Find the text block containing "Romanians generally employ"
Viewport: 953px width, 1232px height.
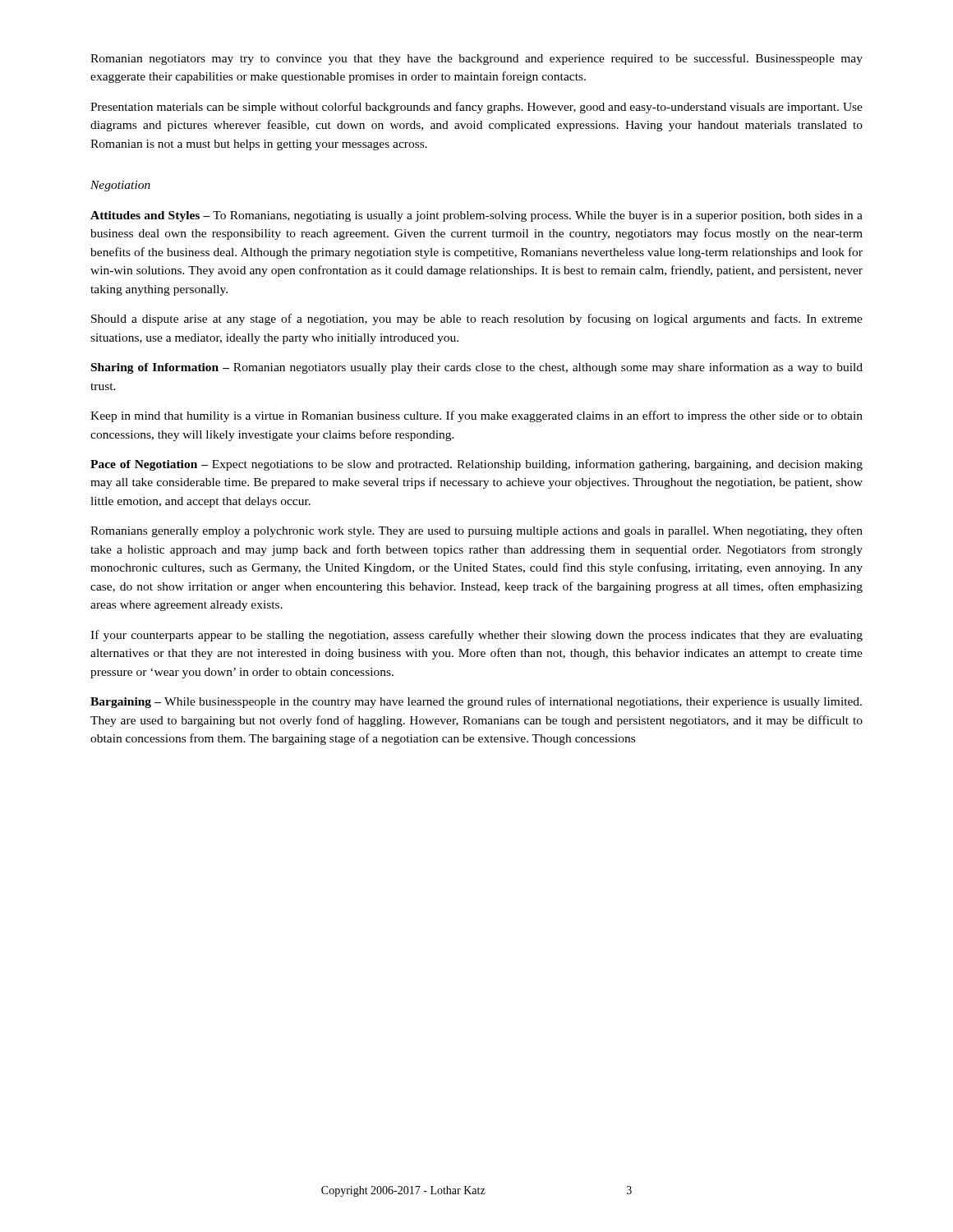click(476, 568)
